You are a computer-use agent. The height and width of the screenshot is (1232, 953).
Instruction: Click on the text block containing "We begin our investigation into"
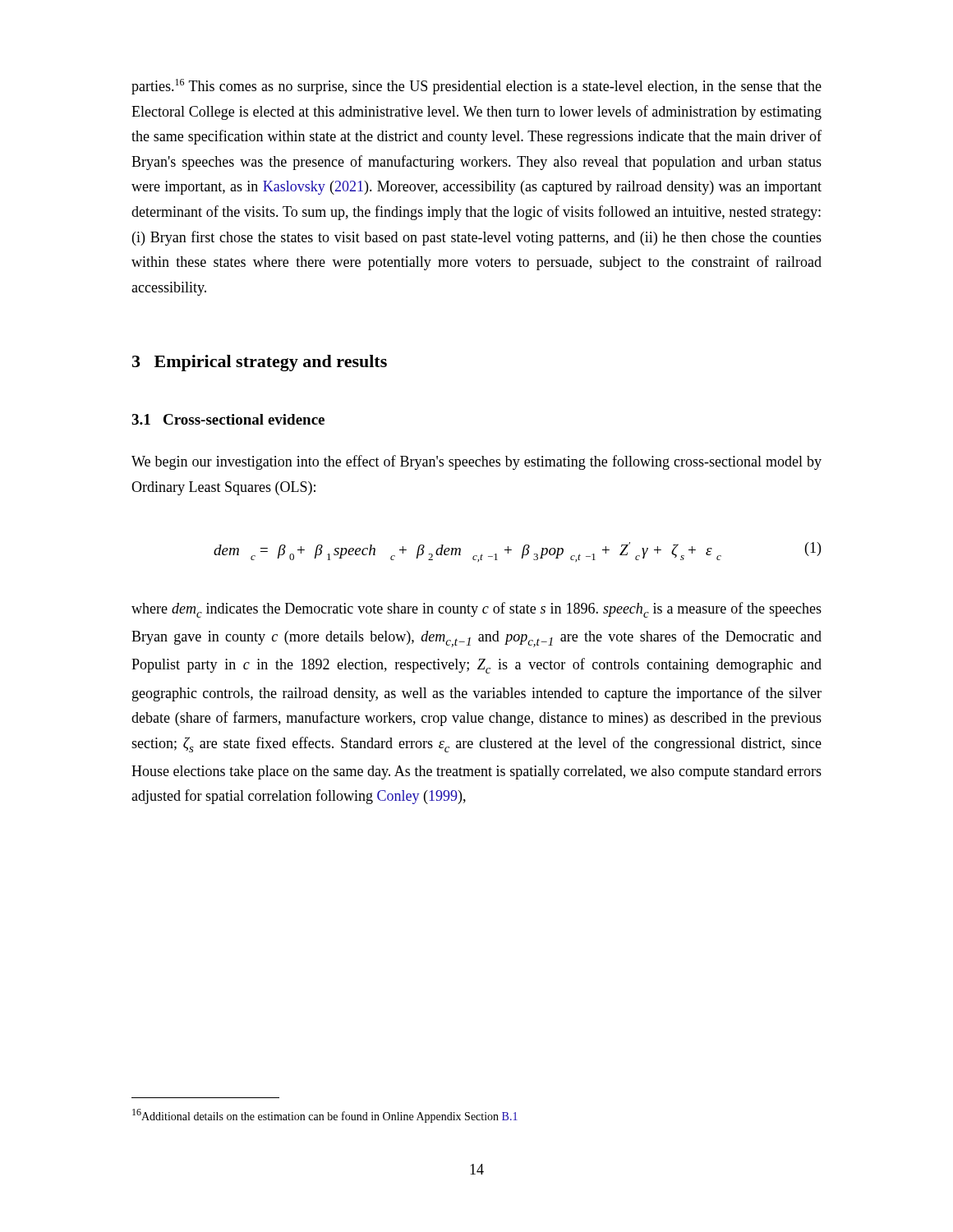[476, 474]
